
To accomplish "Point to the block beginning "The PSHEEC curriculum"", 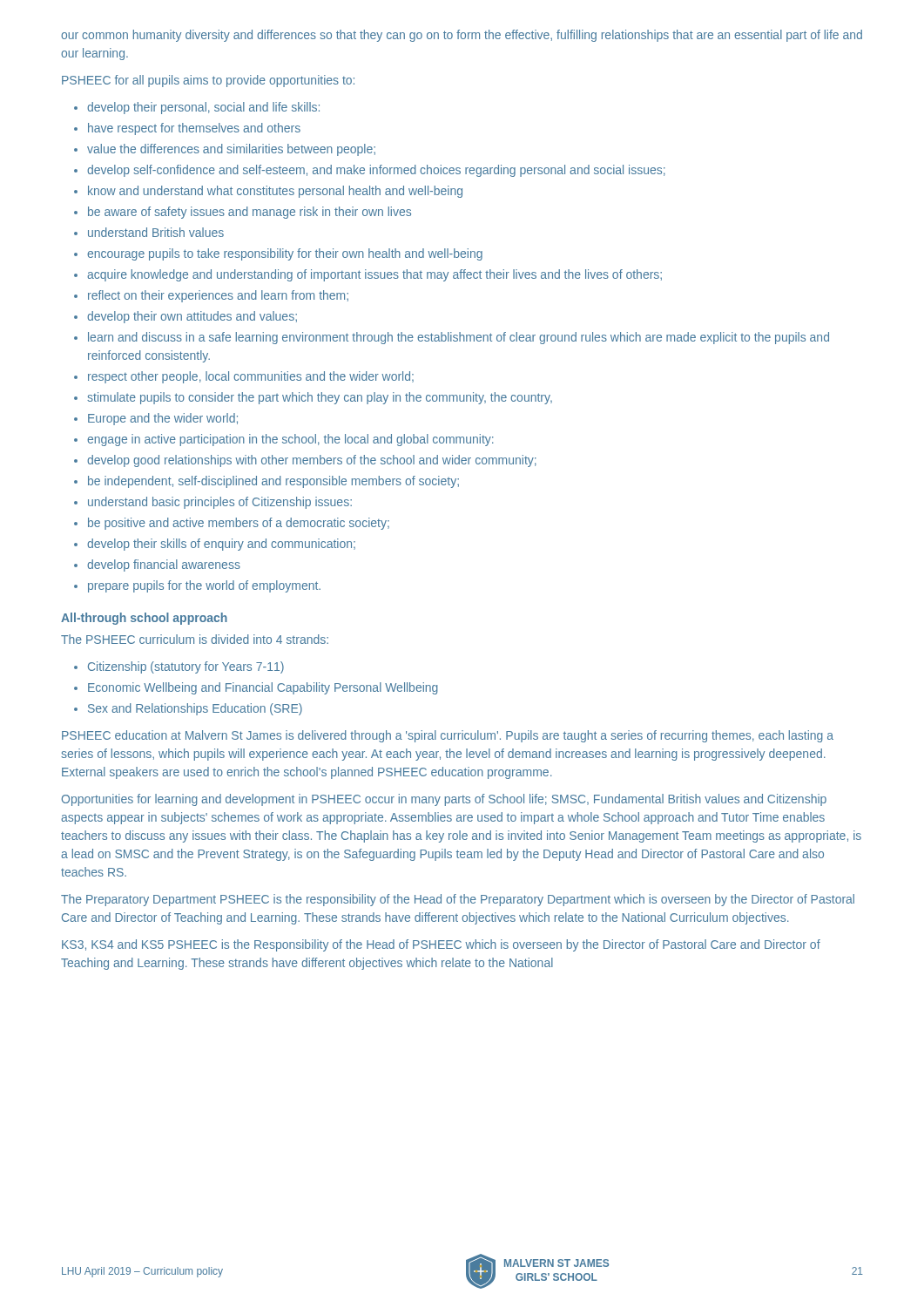I will pyautogui.click(x=195, y=639).
